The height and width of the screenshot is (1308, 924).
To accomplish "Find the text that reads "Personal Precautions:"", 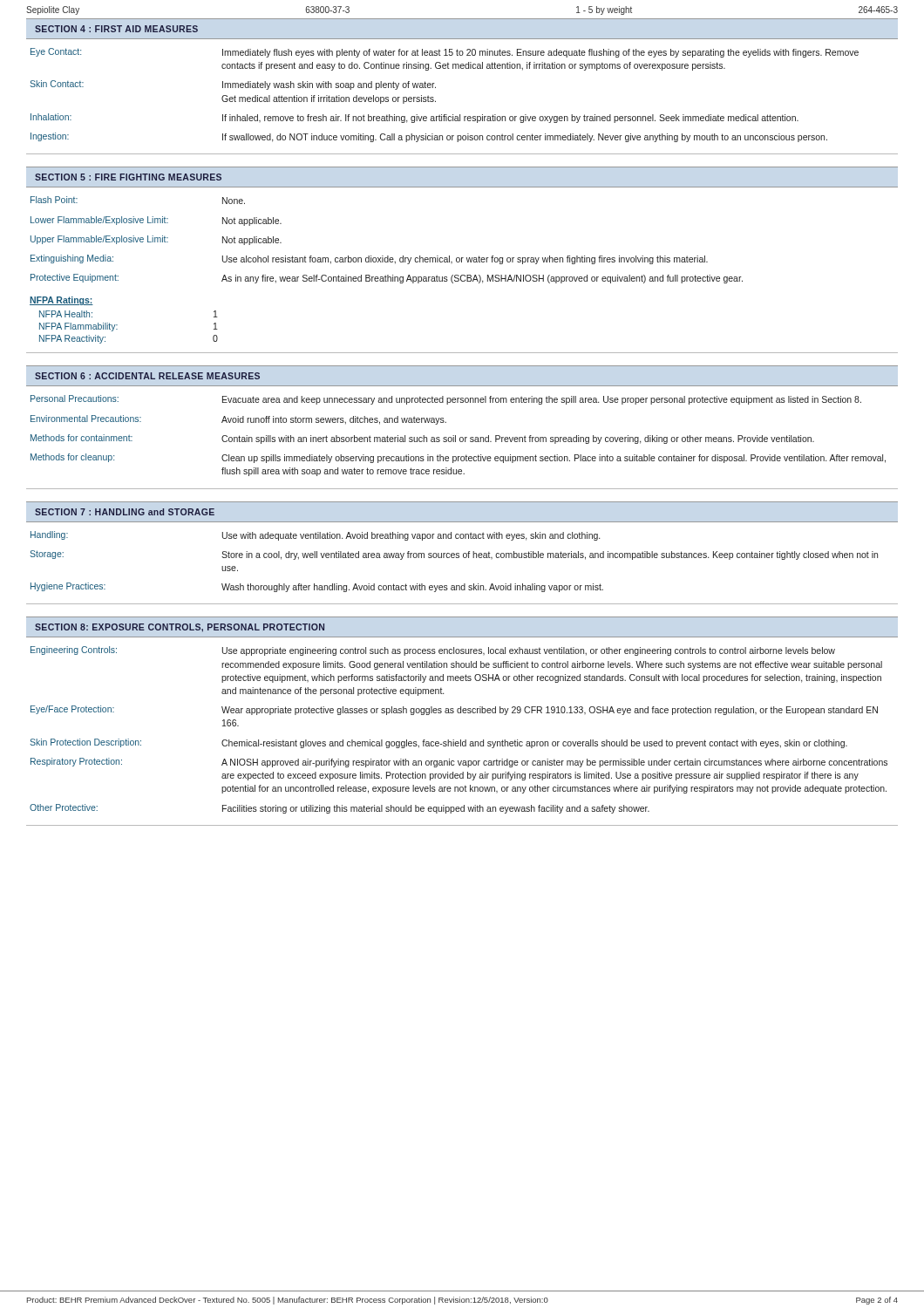I will 74,399.
